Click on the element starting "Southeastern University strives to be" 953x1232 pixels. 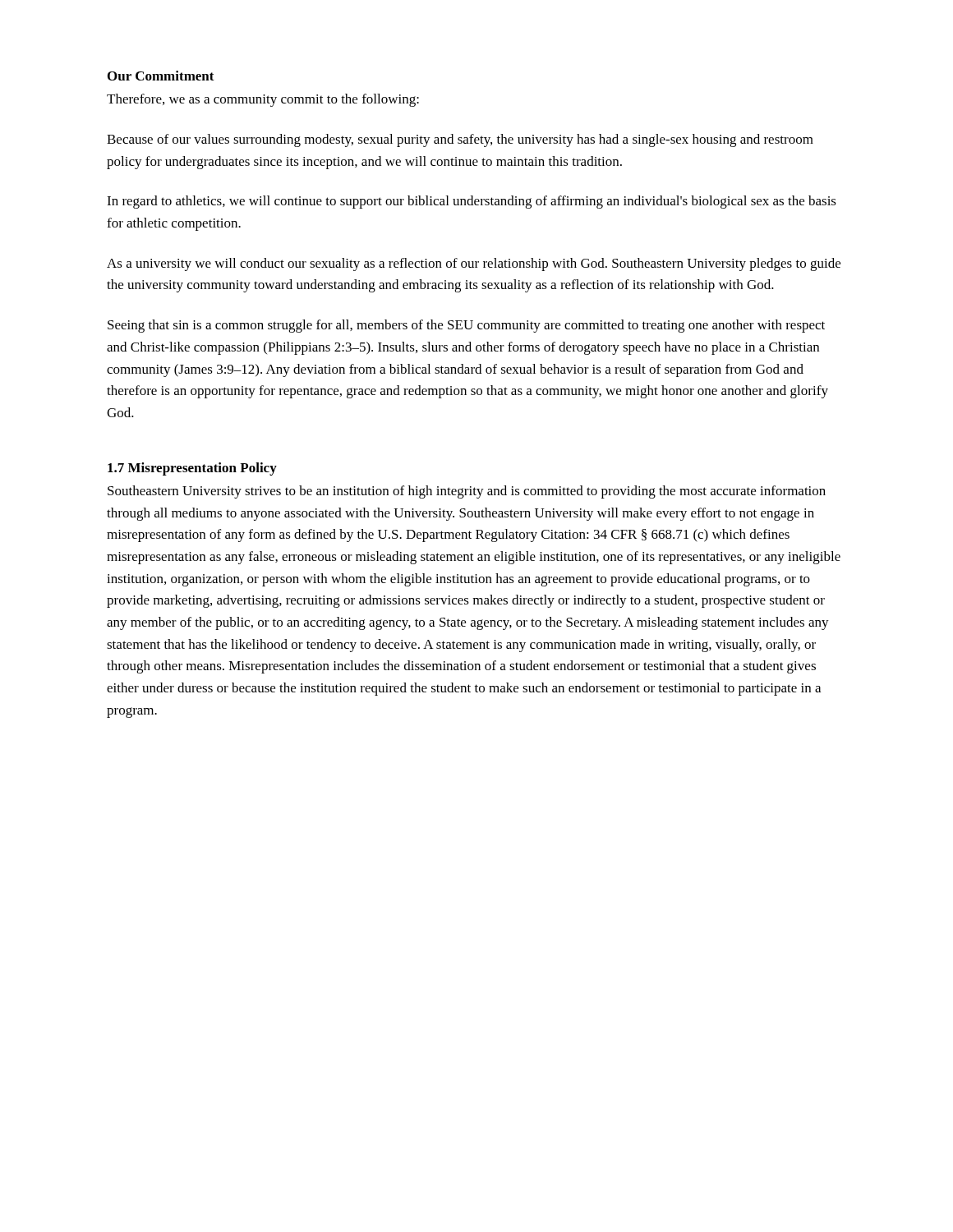[474, 600]
